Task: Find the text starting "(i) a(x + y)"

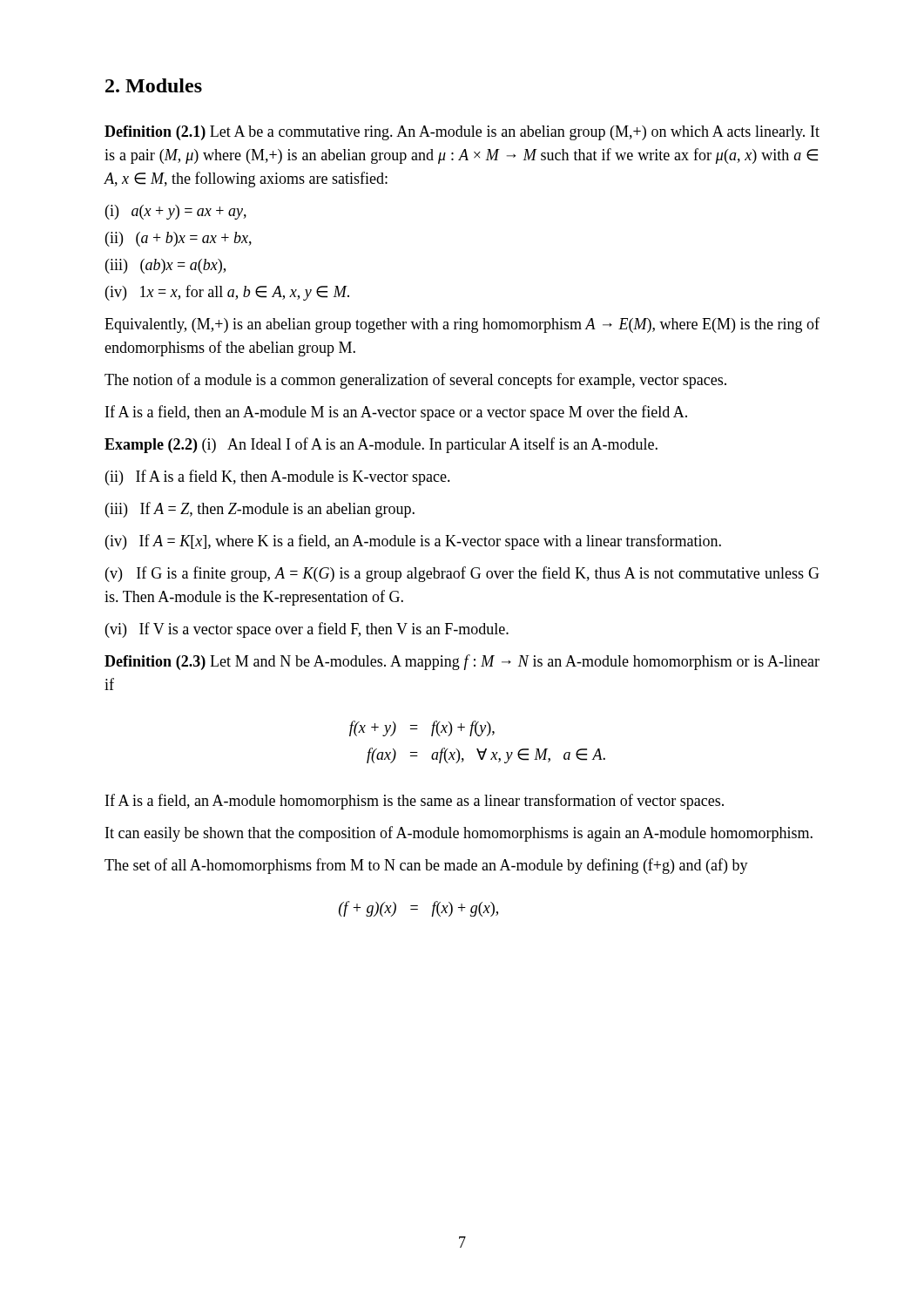Action: click(x=176, y=211)
